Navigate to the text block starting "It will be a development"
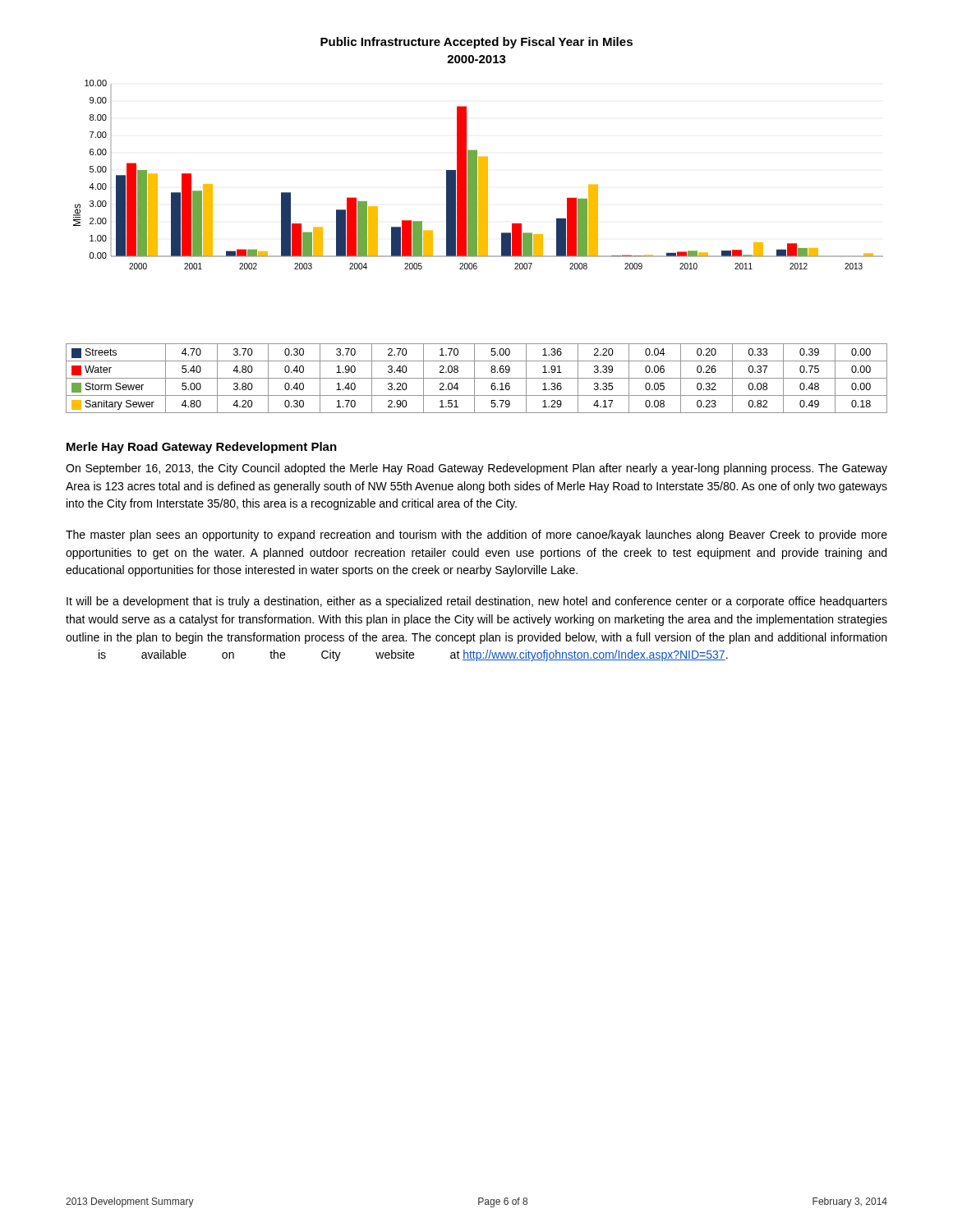 476,628
